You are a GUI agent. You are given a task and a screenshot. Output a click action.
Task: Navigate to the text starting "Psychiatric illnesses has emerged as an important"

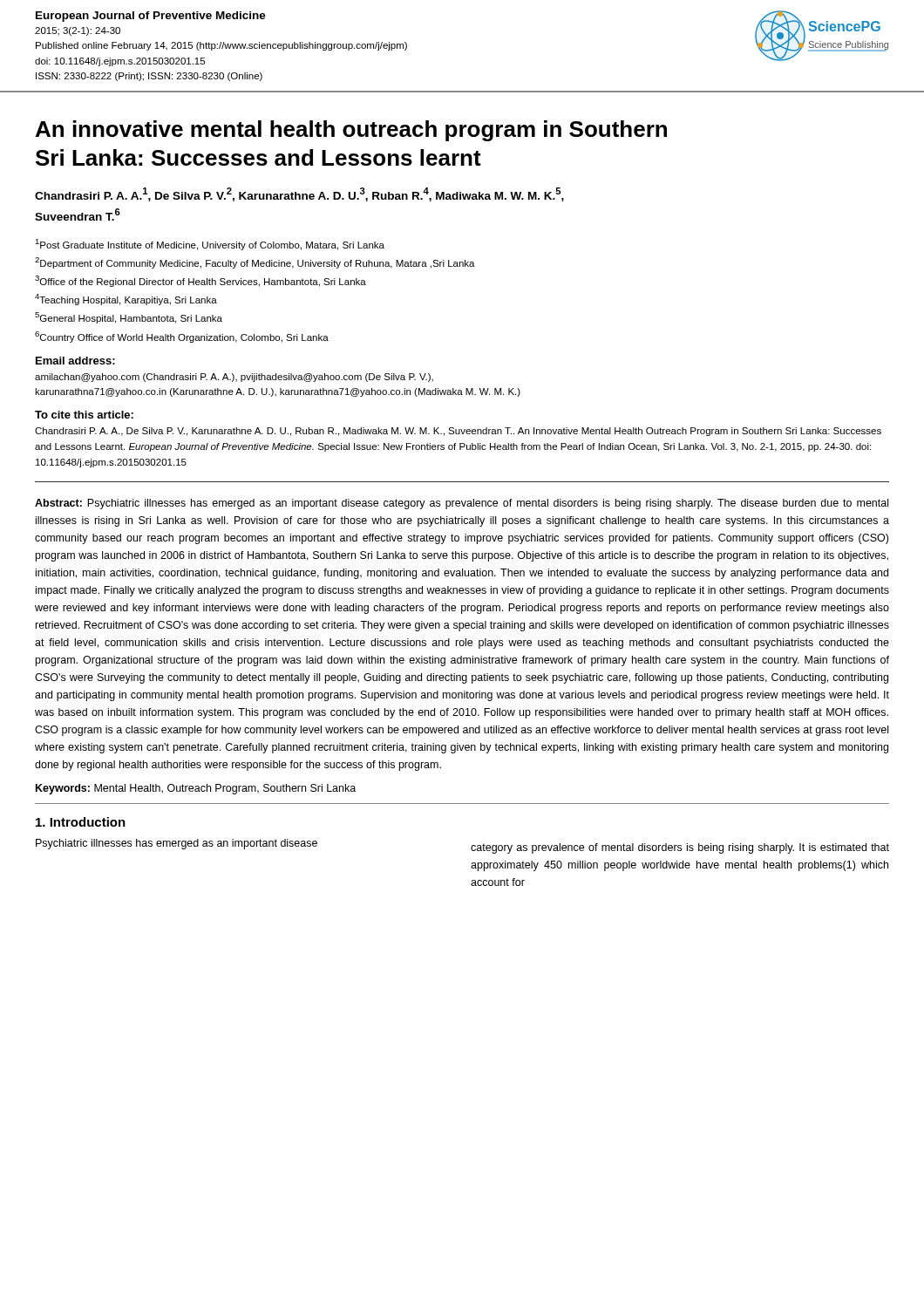pos(176,843)
